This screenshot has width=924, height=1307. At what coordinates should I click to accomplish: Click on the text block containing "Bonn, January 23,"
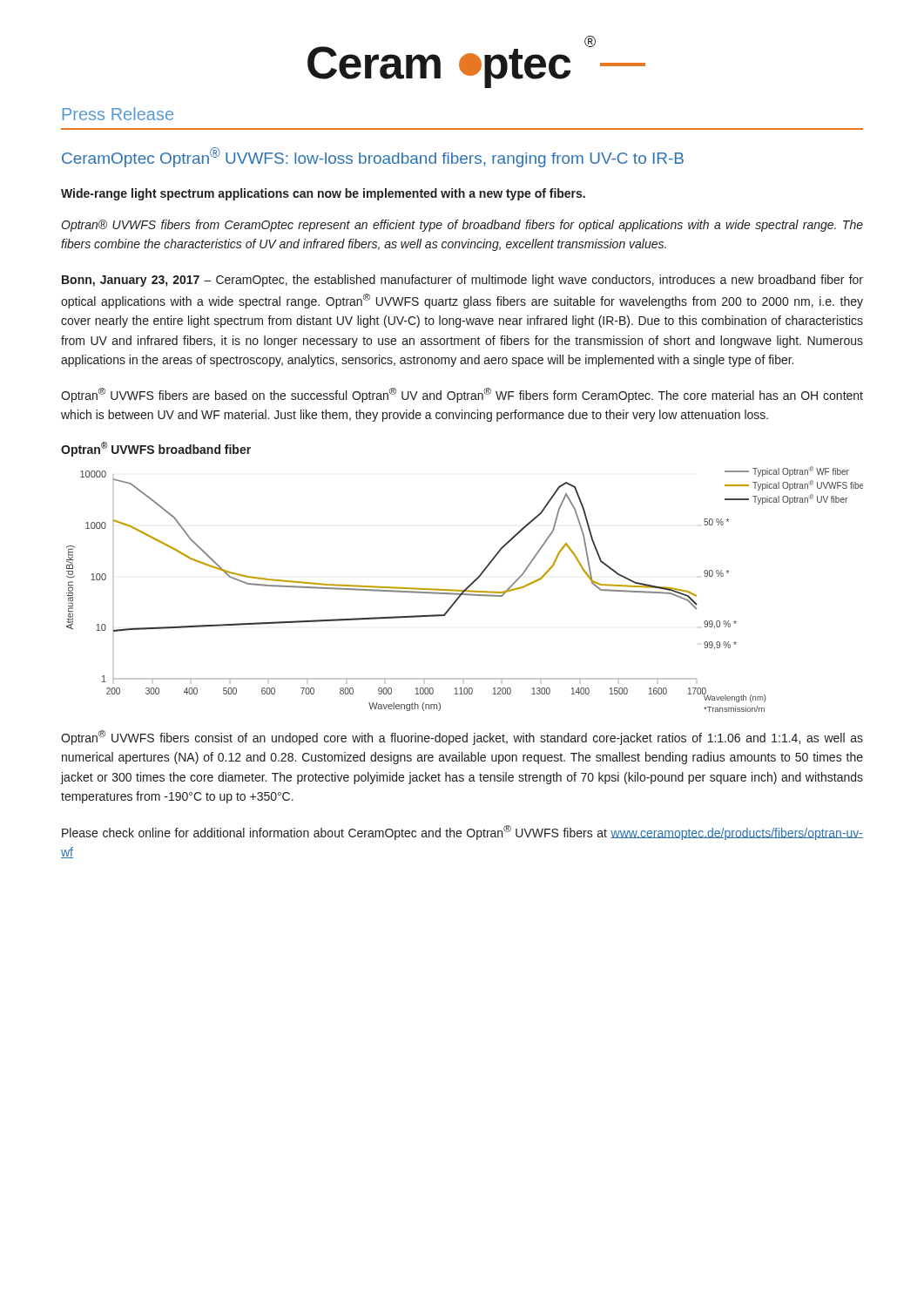(462, 320)
